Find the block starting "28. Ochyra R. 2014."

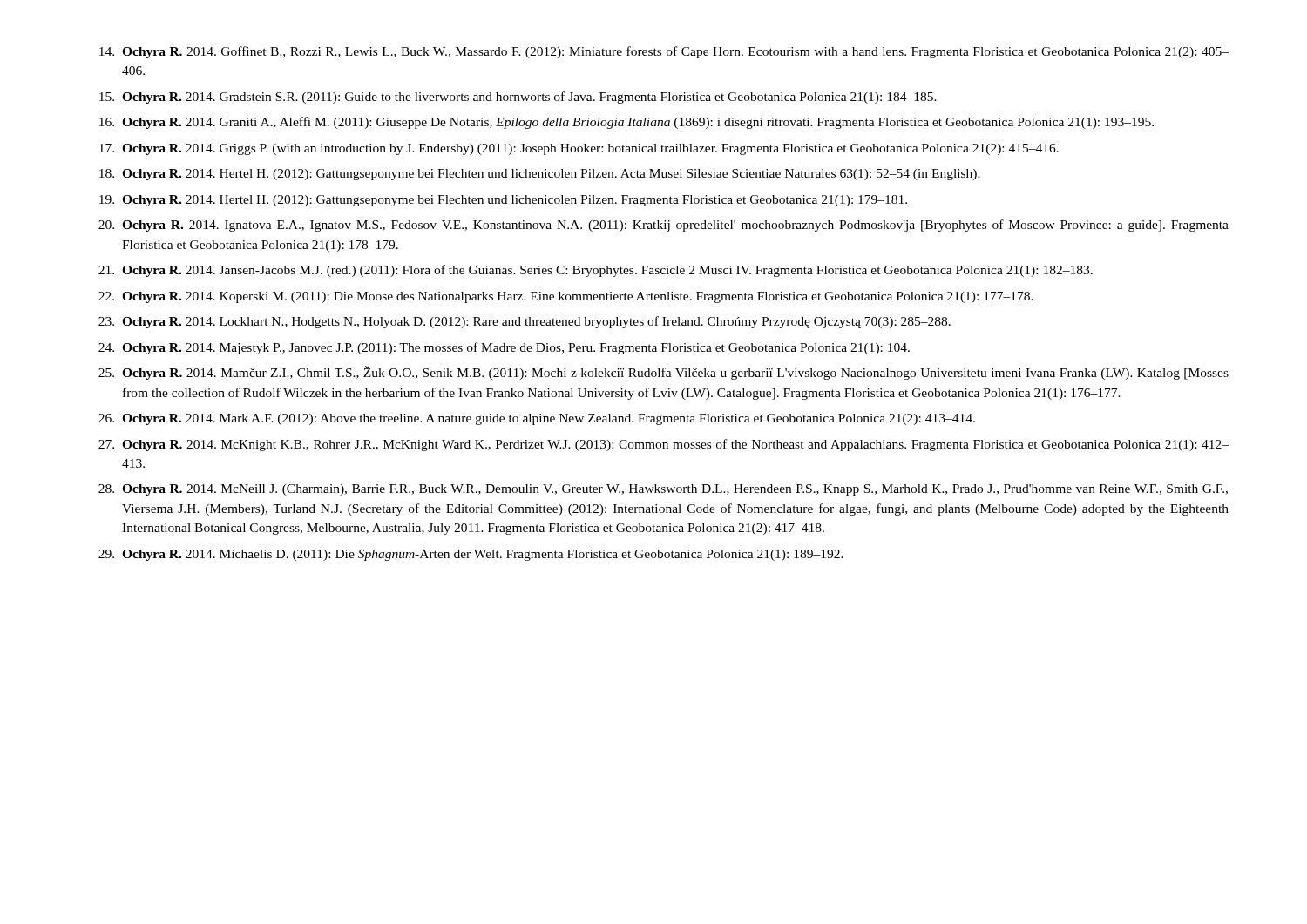[654, 509]
